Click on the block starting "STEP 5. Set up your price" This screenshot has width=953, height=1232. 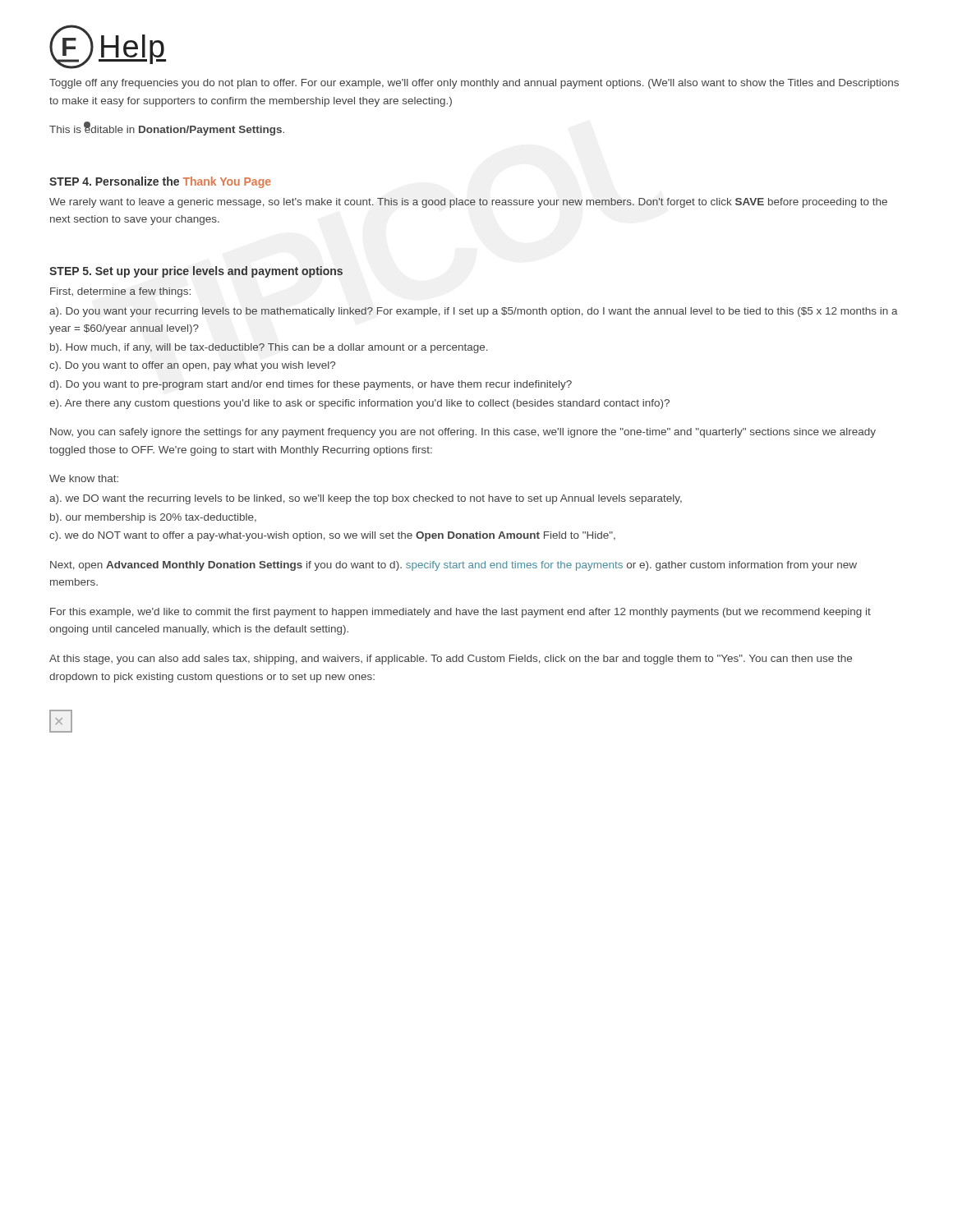click(x=196, y=271)
